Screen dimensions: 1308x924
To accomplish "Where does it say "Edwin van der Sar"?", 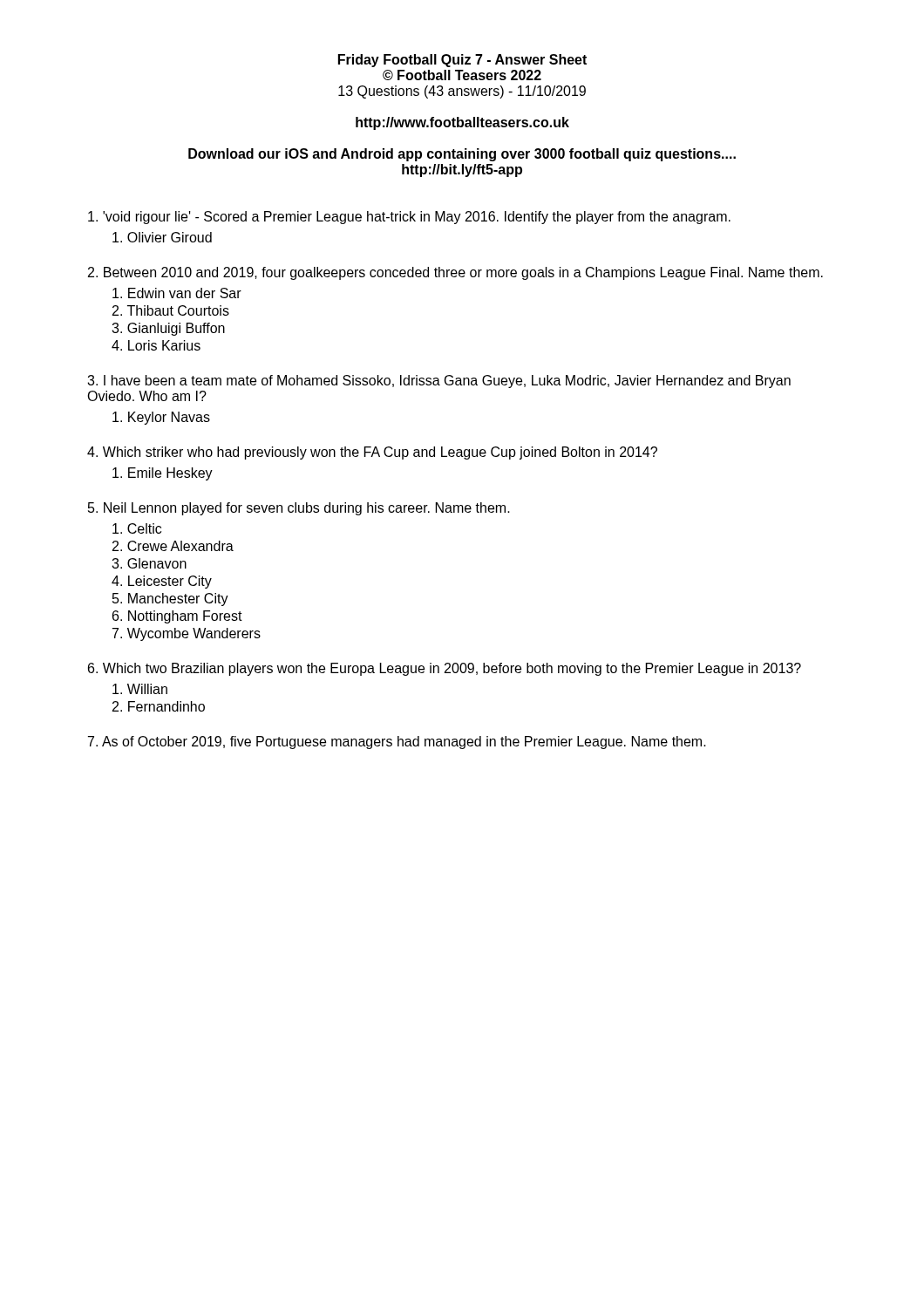I will [176, 293].
